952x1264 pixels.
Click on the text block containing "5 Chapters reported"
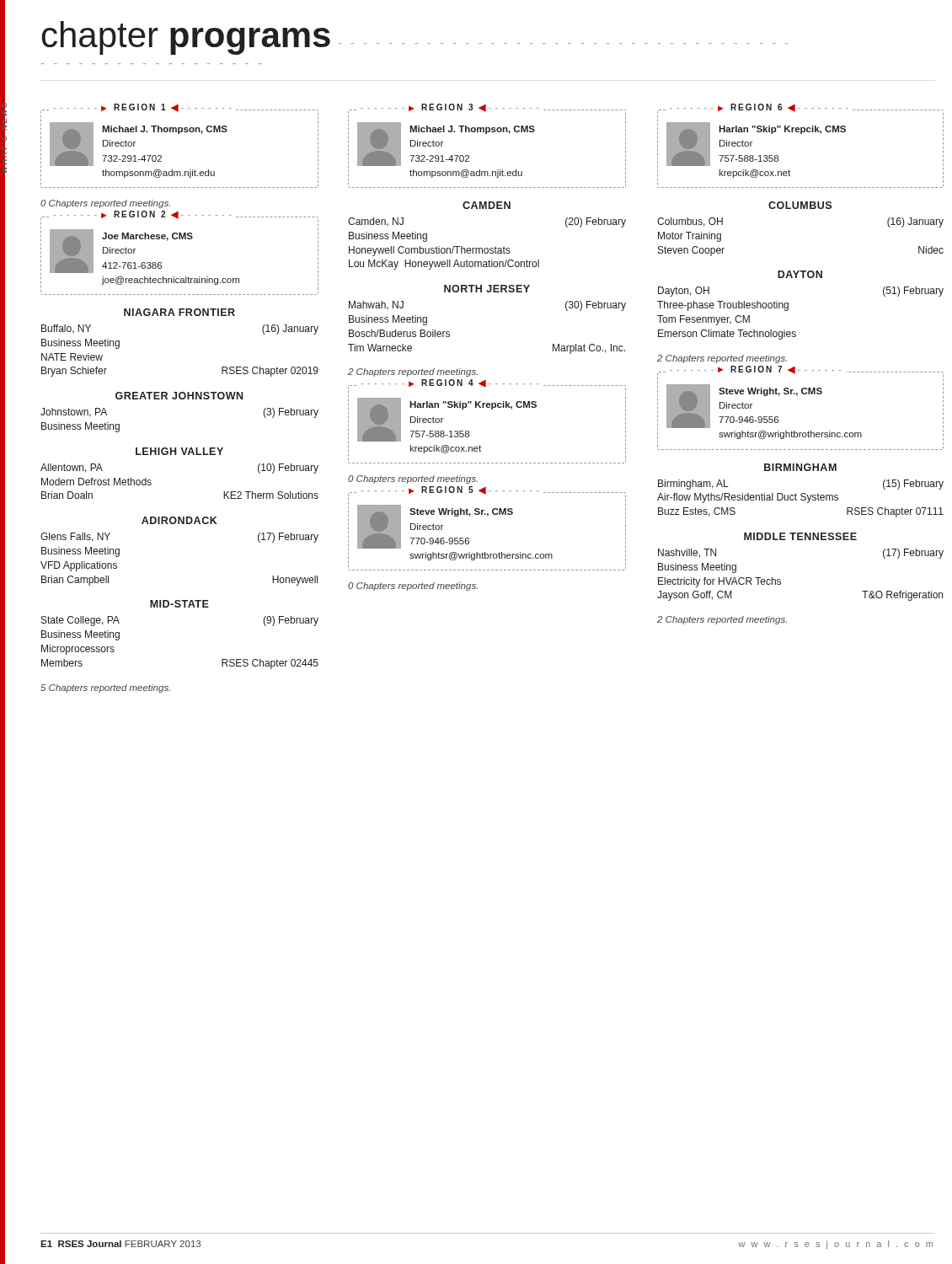[106, 687]
